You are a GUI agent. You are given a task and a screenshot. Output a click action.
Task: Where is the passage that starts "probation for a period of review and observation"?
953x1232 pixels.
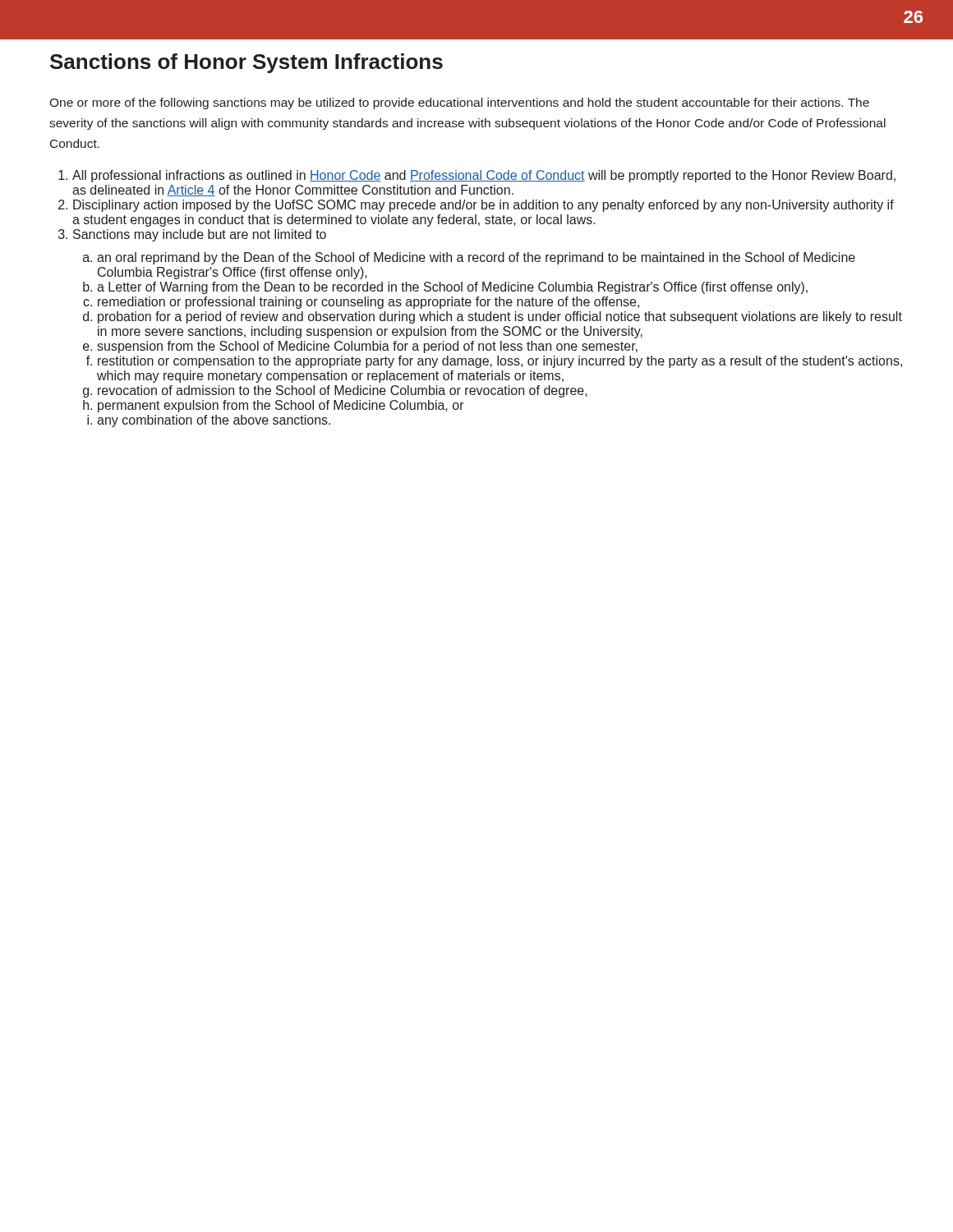coord(500,325)
